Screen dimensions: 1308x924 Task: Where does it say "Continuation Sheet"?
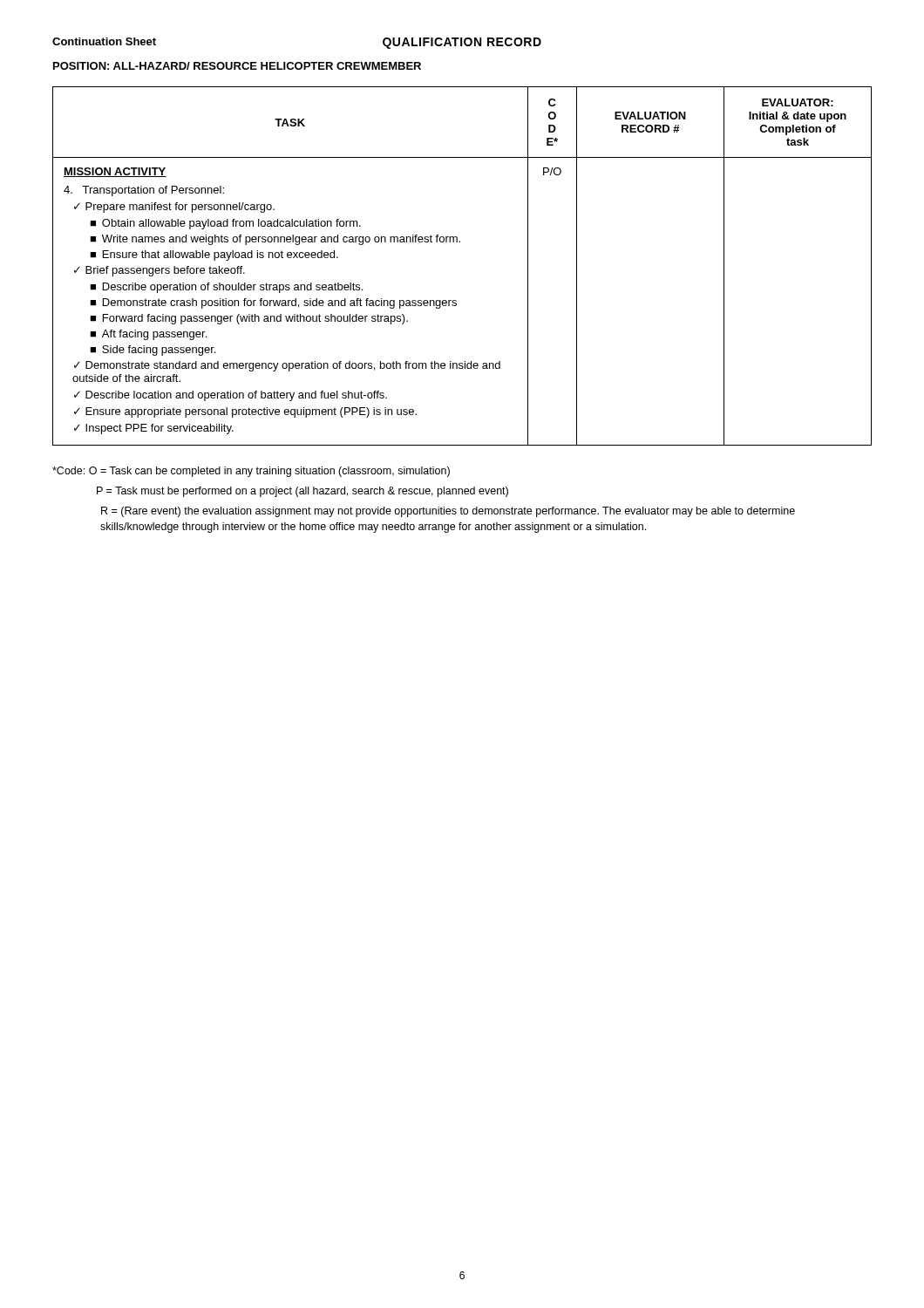click(x=104, y=41)
